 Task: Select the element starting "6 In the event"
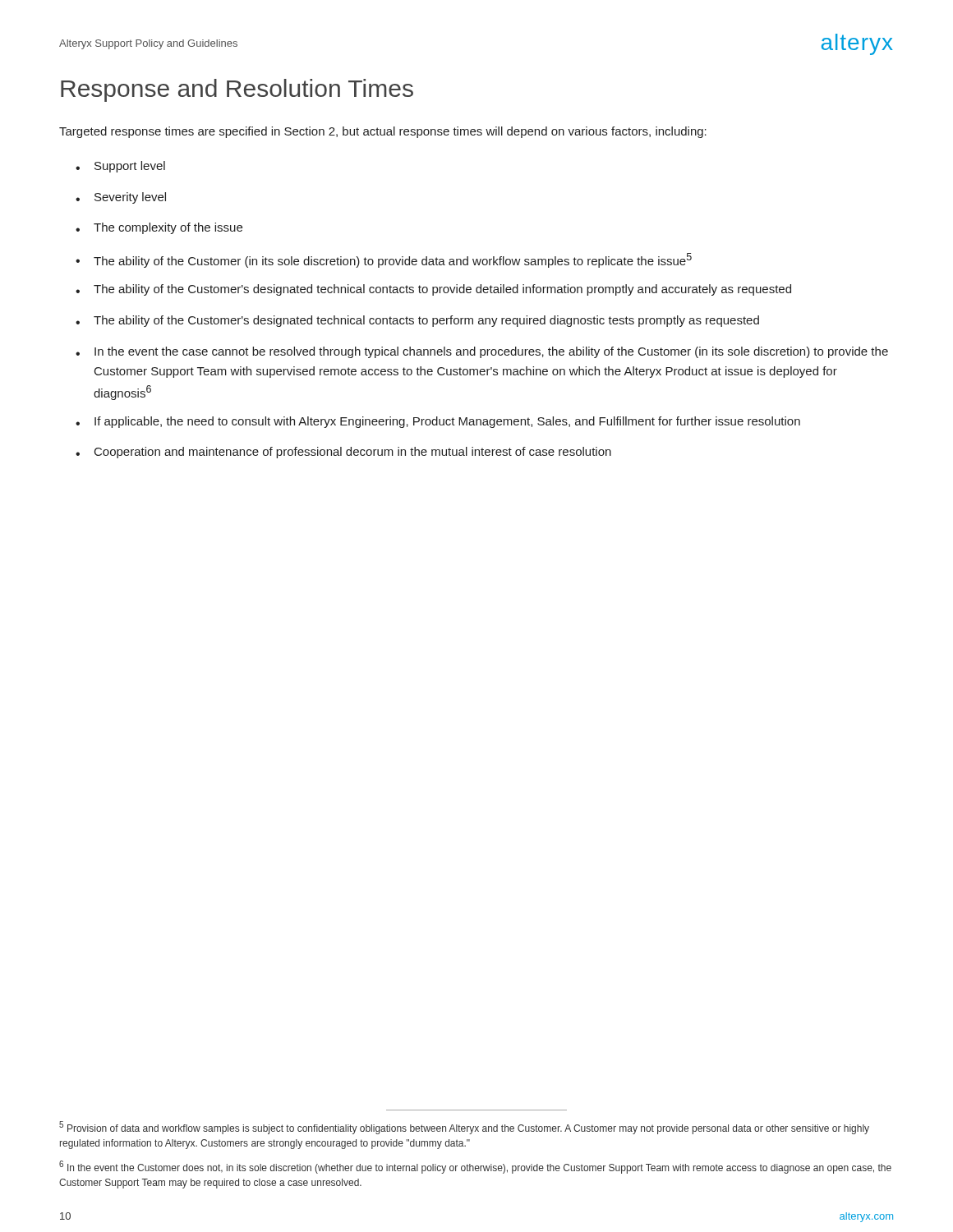coord(475,1174)
